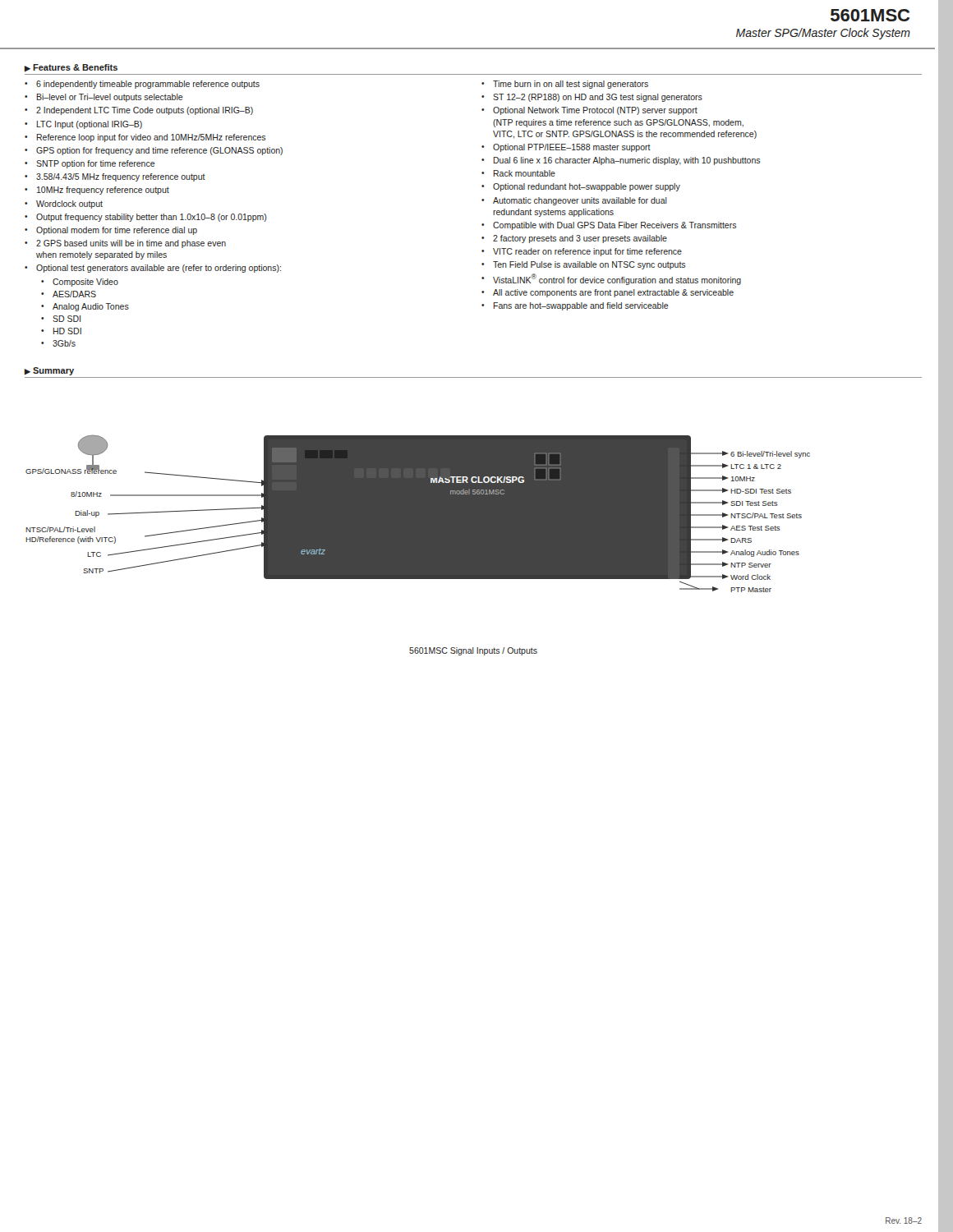Image resolution: width=953 pixels, height=1232 pixels.
Task: Find the list item that says "• SNTP option for"
Action: 245,164
